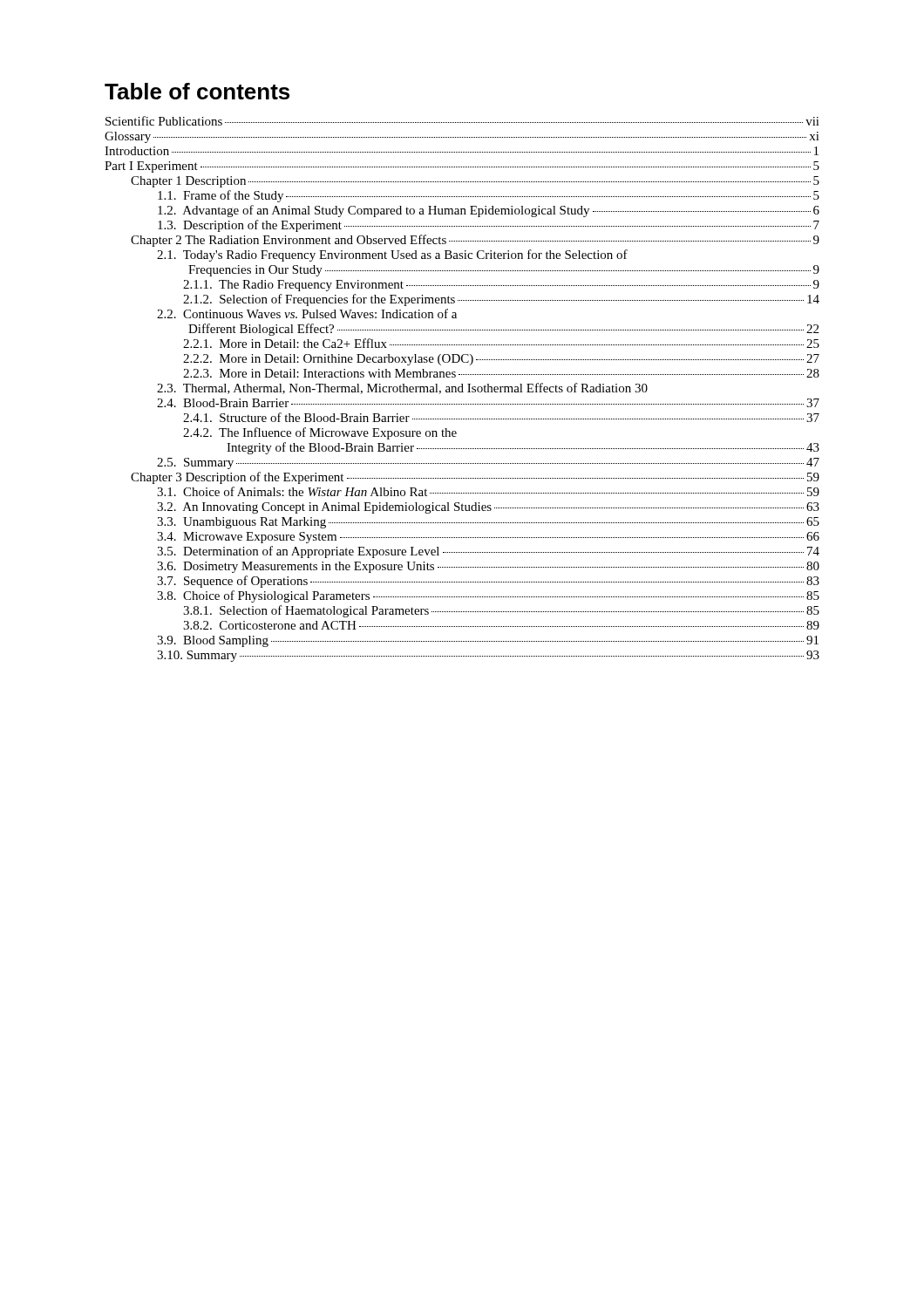Screen dimensions: 1308x924
Task: Find the block starting "2. Advantage of an Animal"
Action: coord(488,211)
